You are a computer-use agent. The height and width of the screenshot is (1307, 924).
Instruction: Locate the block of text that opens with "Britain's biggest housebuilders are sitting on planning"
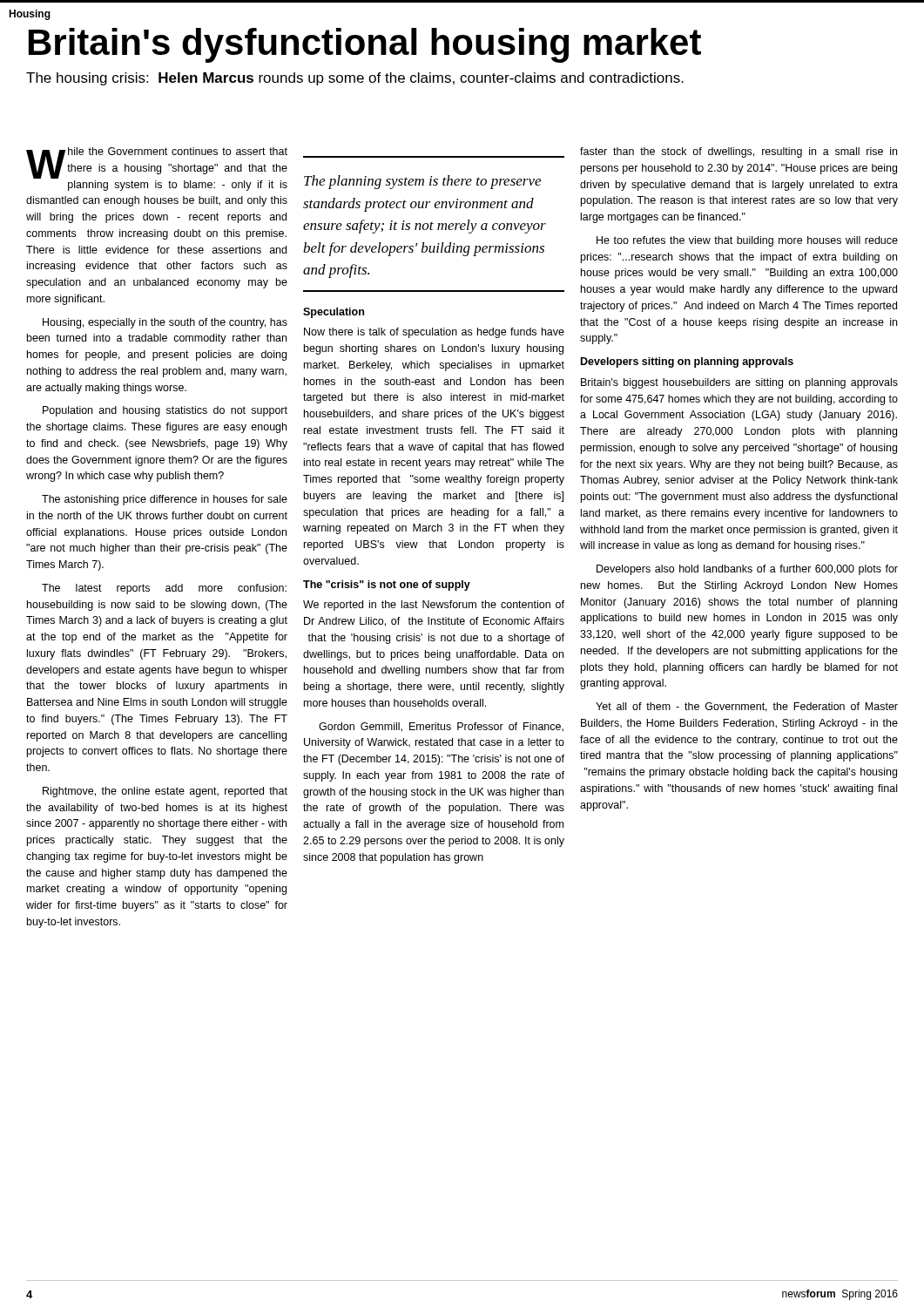point(739,594)
